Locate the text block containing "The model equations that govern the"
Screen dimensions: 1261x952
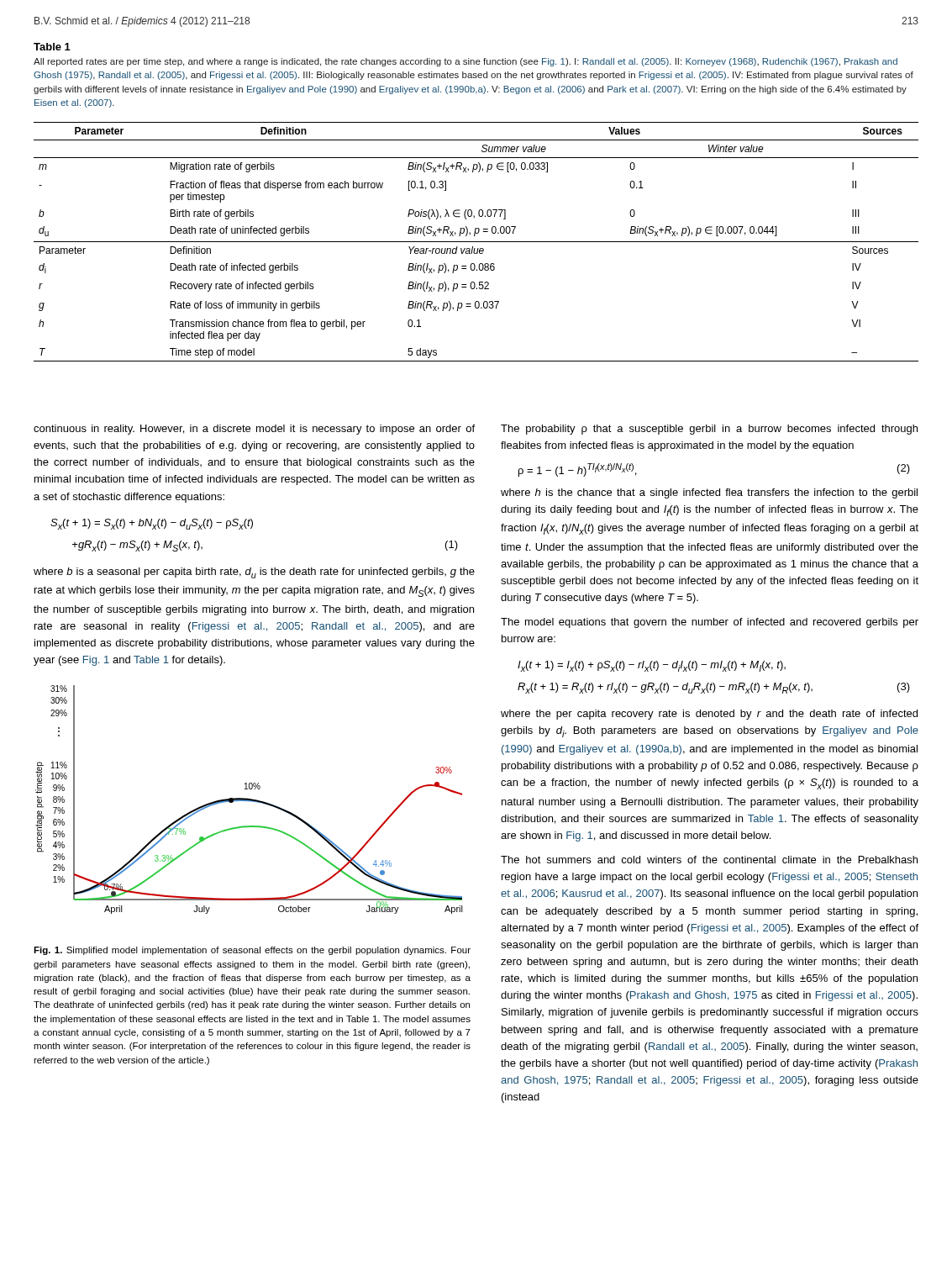pos(710,631)
